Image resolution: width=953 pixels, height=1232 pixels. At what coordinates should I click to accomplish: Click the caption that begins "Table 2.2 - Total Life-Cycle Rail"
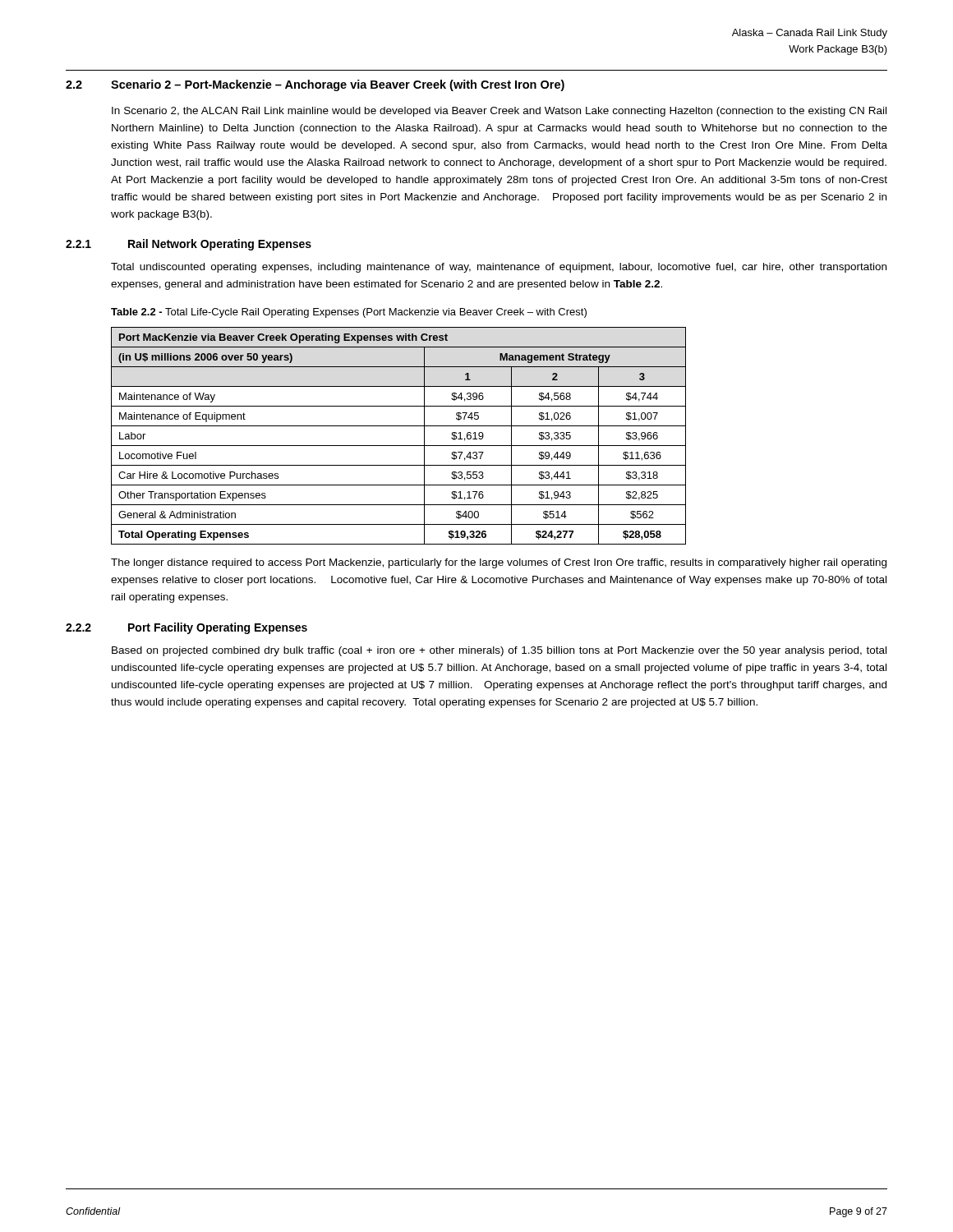click(x=349, y=312)
